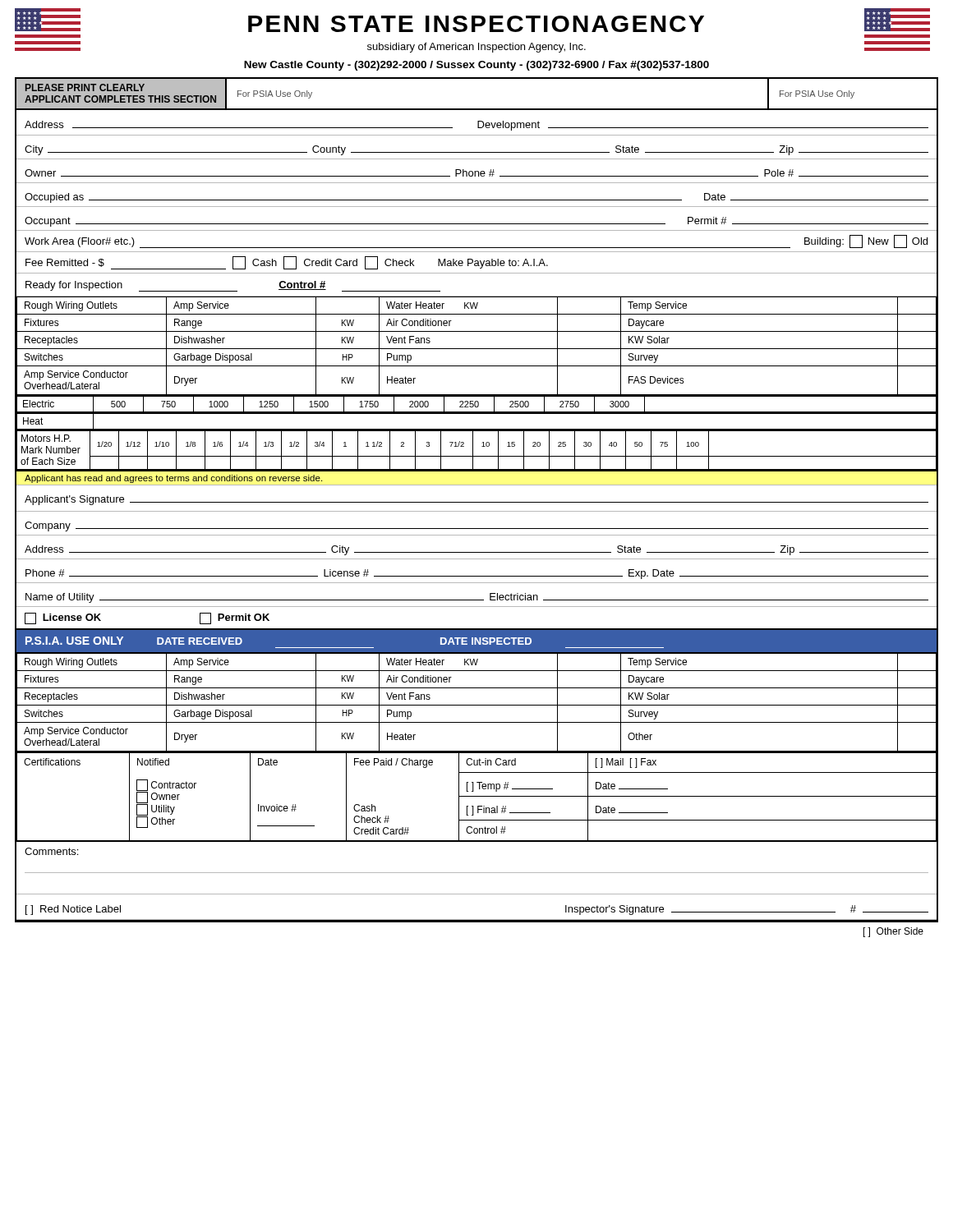
Task: Locate the table with the text "Motors H.P. Mark Number"
Action: (x=476, y=451)
